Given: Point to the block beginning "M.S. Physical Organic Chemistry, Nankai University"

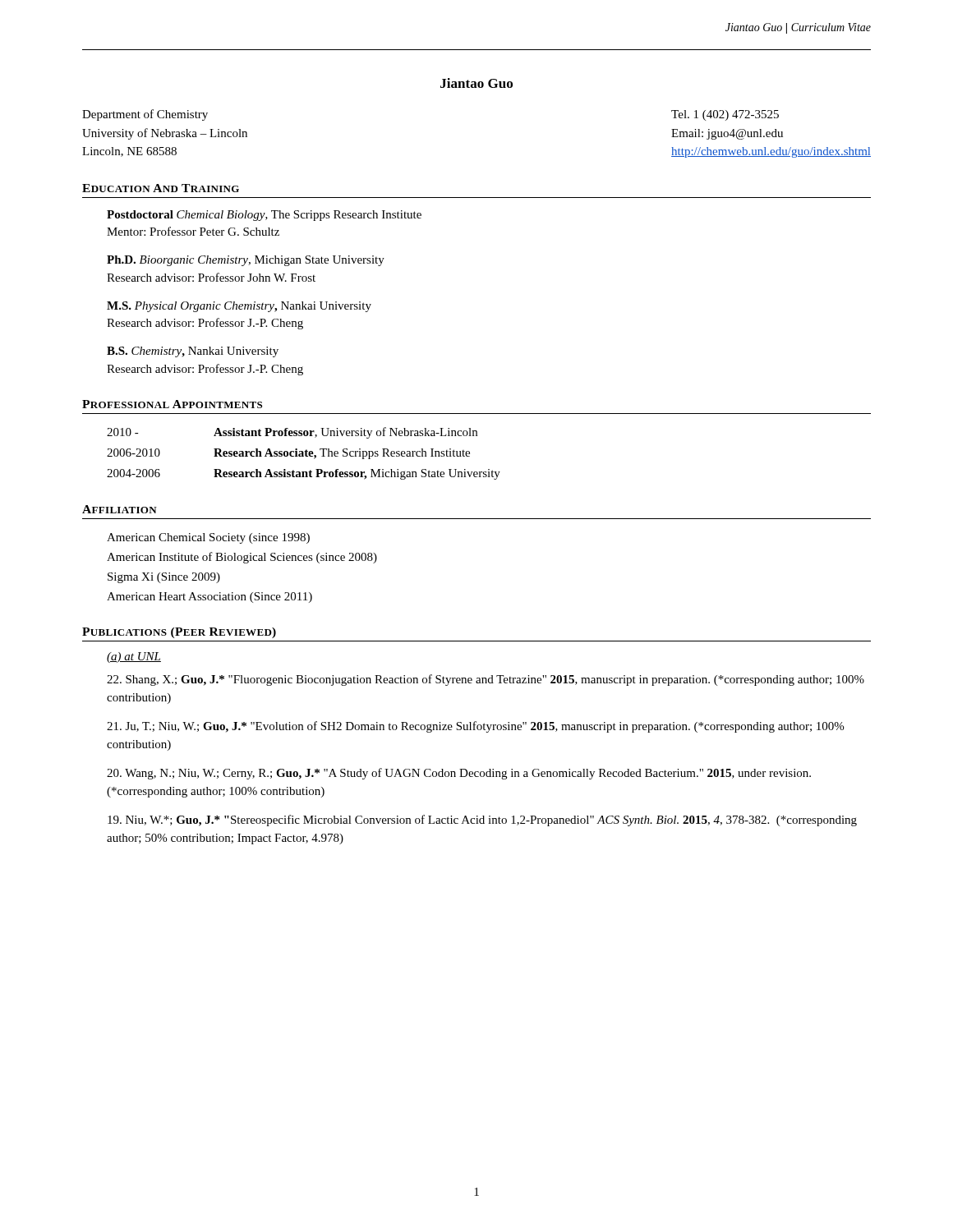Looking at the screenshot, I should tap(239, 314).
